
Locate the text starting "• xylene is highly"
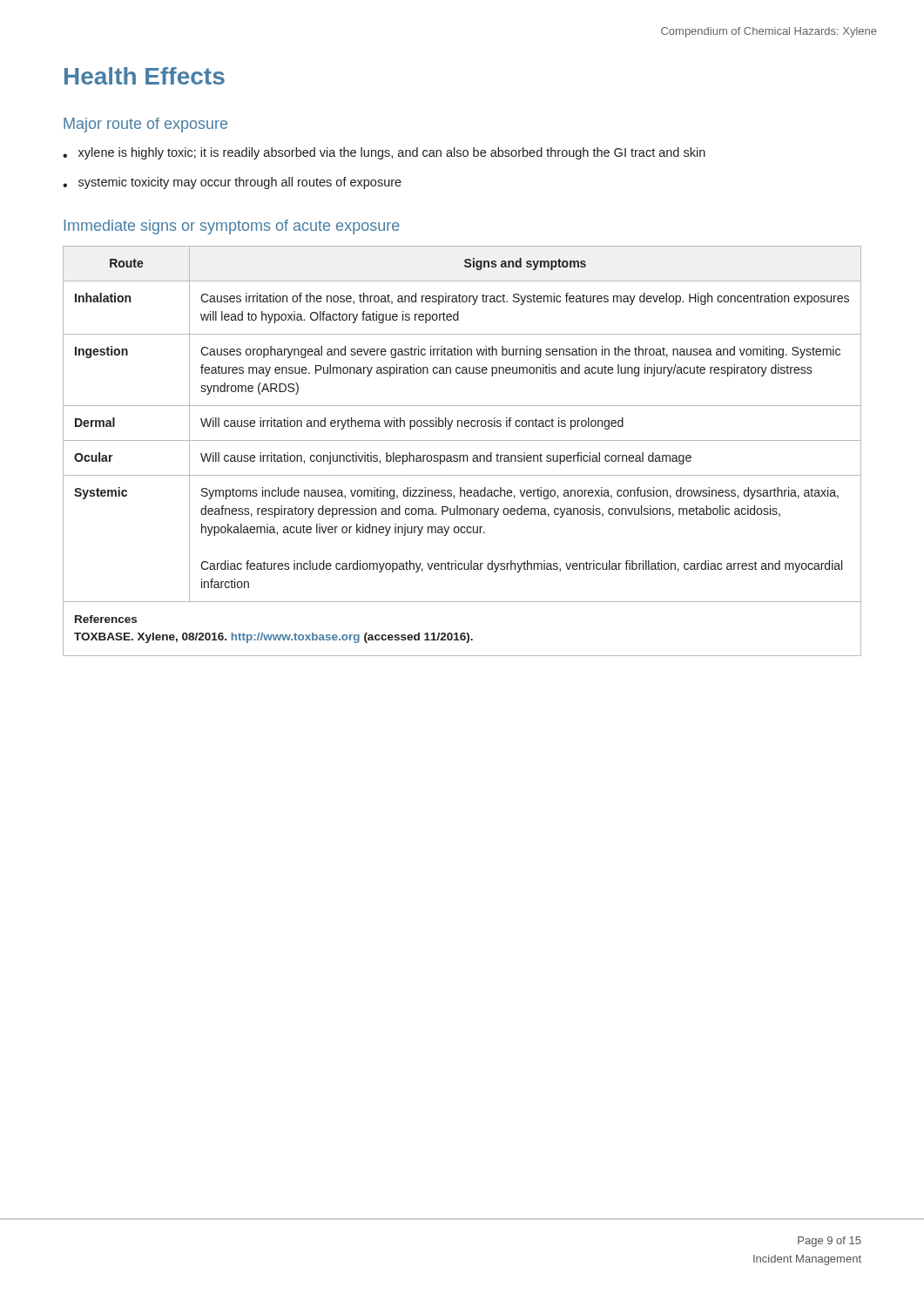pos(384,155)
